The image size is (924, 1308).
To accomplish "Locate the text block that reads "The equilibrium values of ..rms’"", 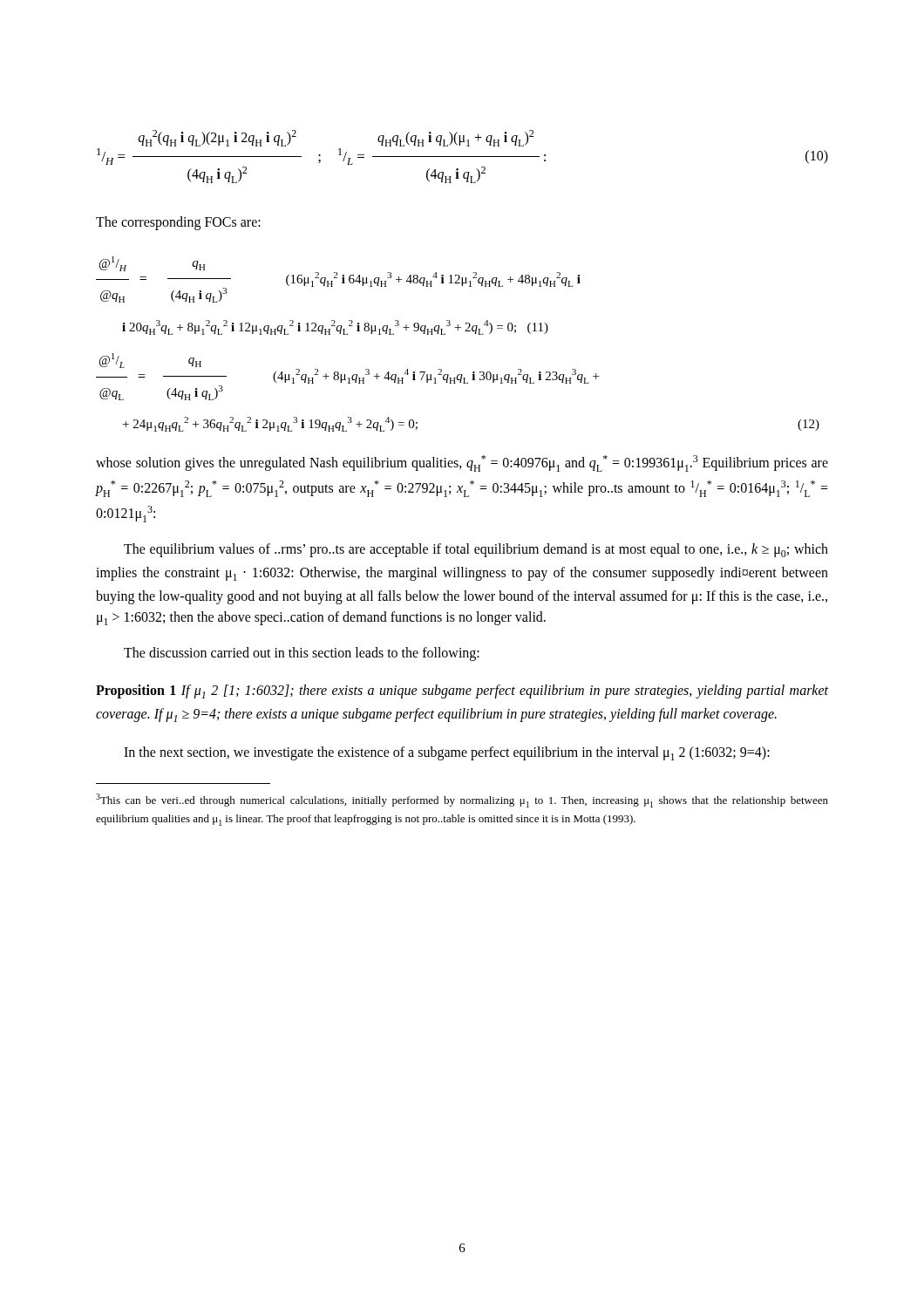I will (x=462, y=585).
